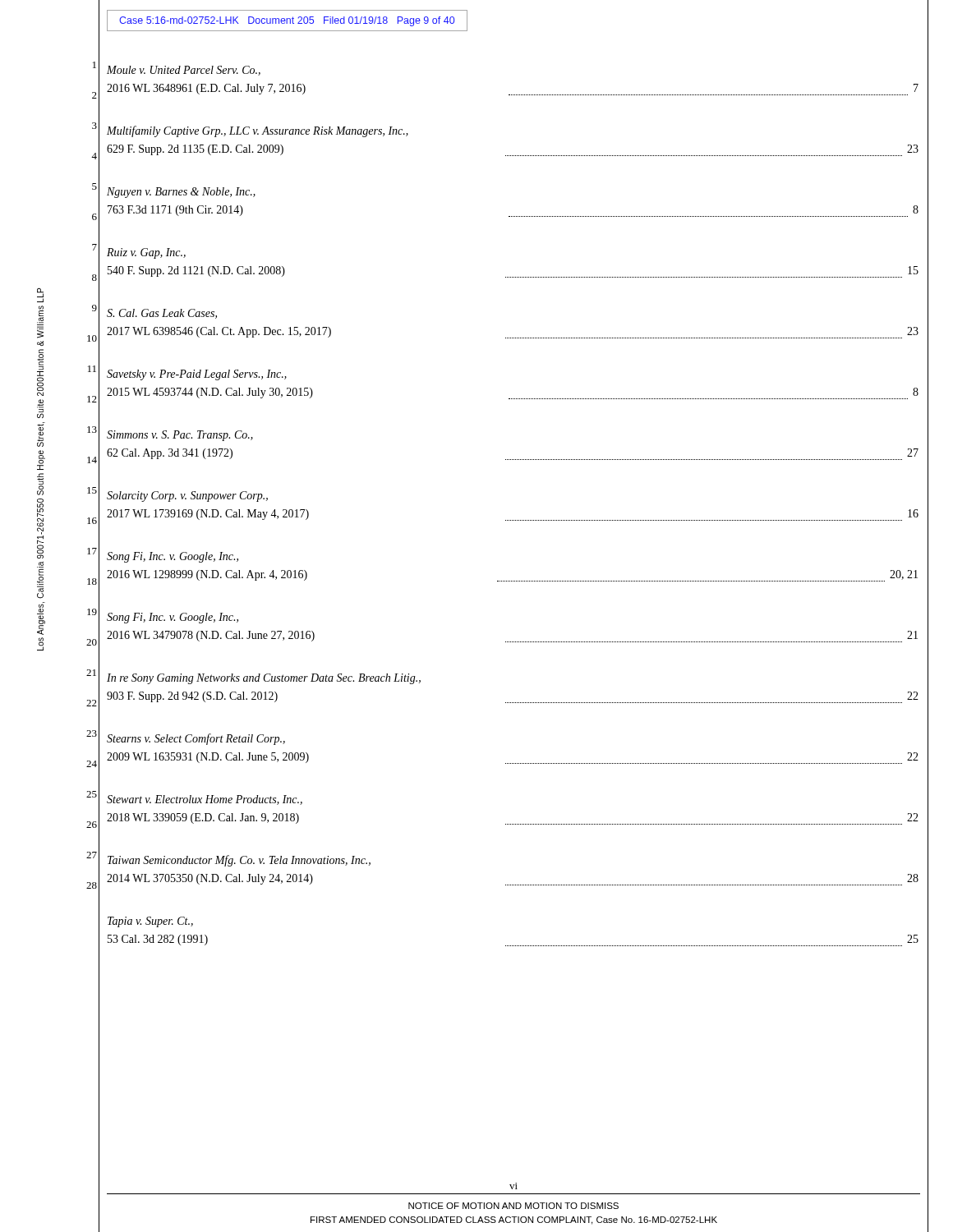Select the region starting "Stewart v. Electrolux Home Products,"

205,800
